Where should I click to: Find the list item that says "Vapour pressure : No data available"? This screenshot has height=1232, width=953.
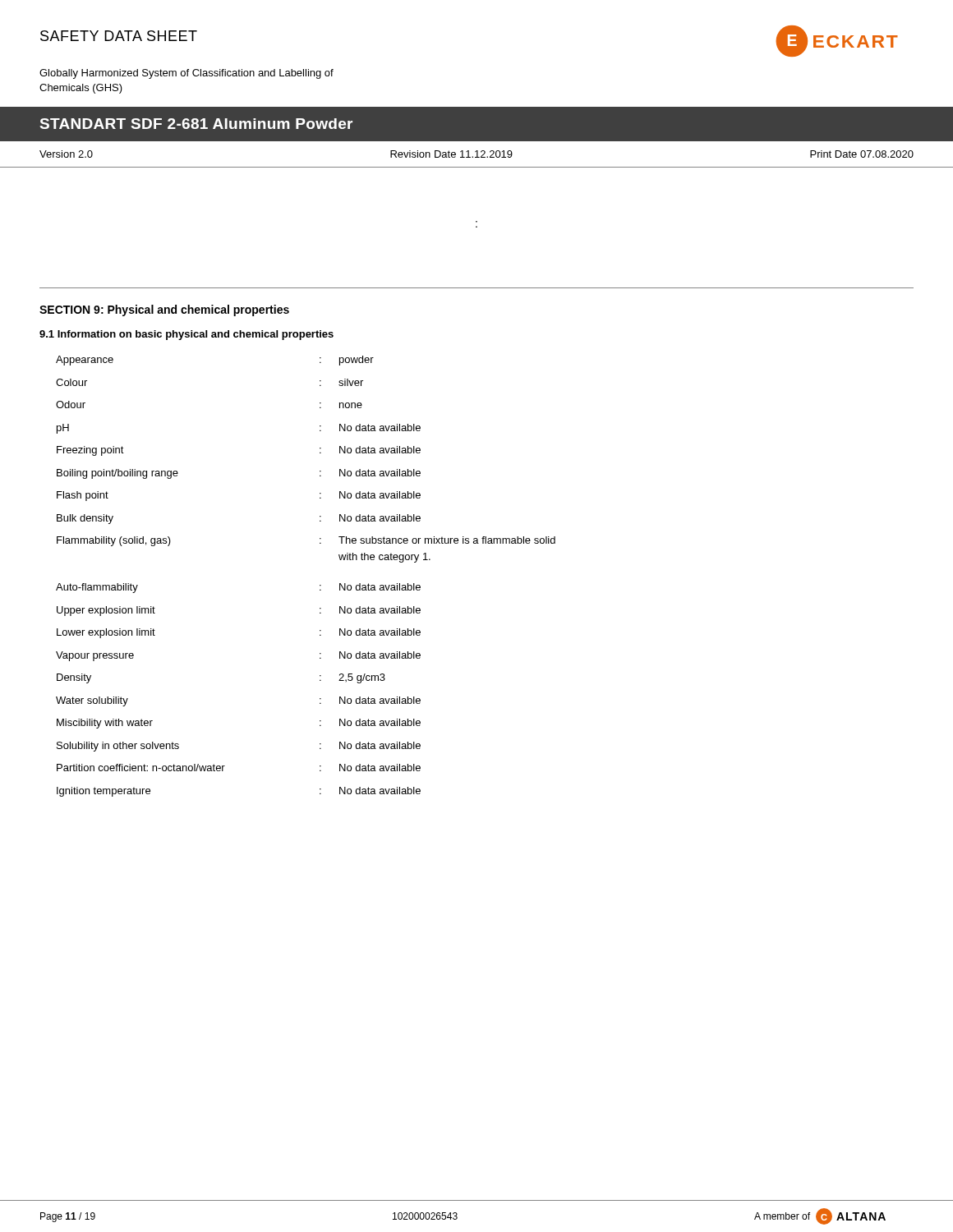(94, 656)
